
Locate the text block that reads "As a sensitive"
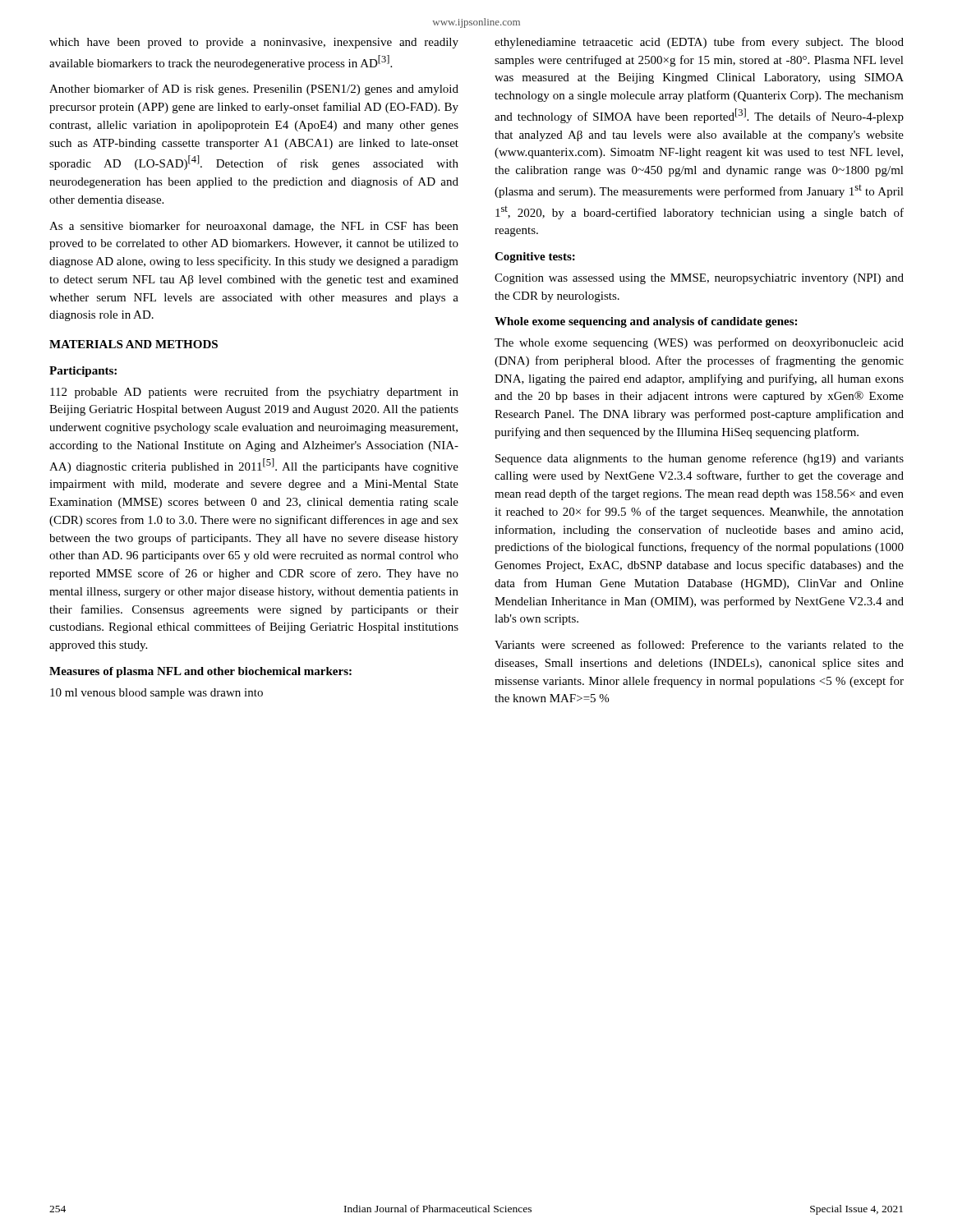(x=254, y=270)
